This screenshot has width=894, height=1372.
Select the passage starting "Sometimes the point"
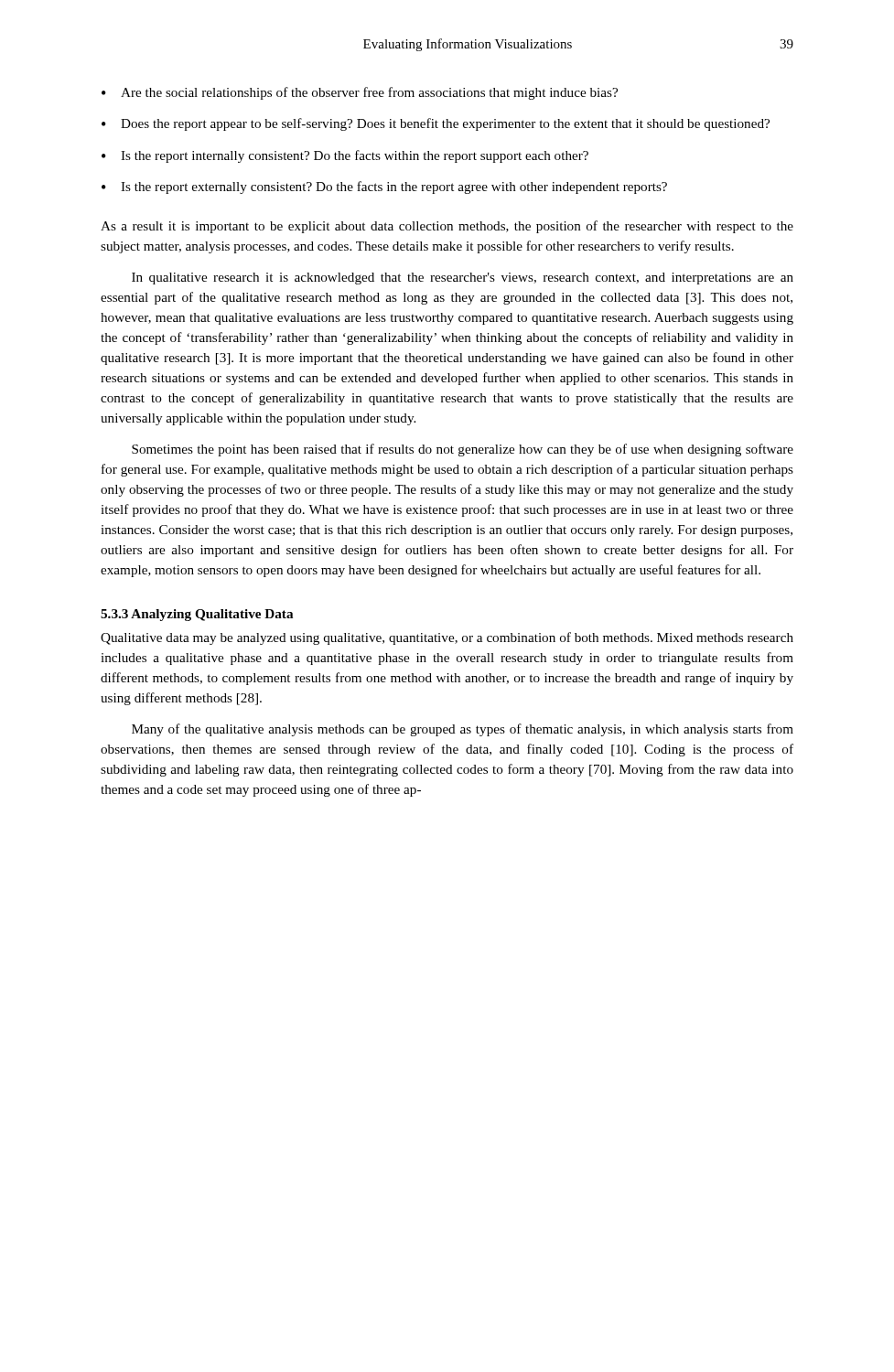[447, 509]
